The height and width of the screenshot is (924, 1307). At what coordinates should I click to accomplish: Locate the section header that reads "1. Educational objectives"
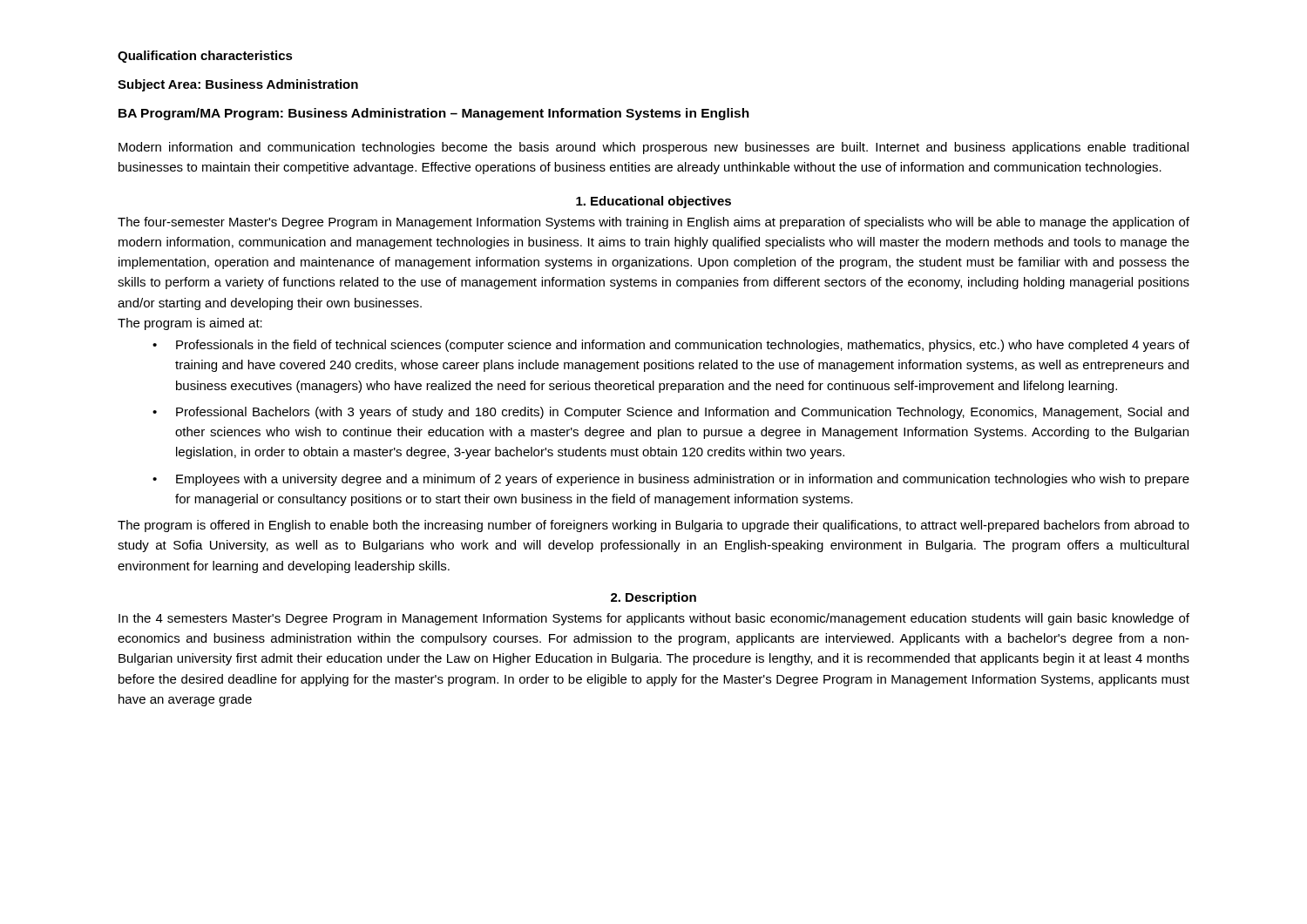click(x=653, y=200)
